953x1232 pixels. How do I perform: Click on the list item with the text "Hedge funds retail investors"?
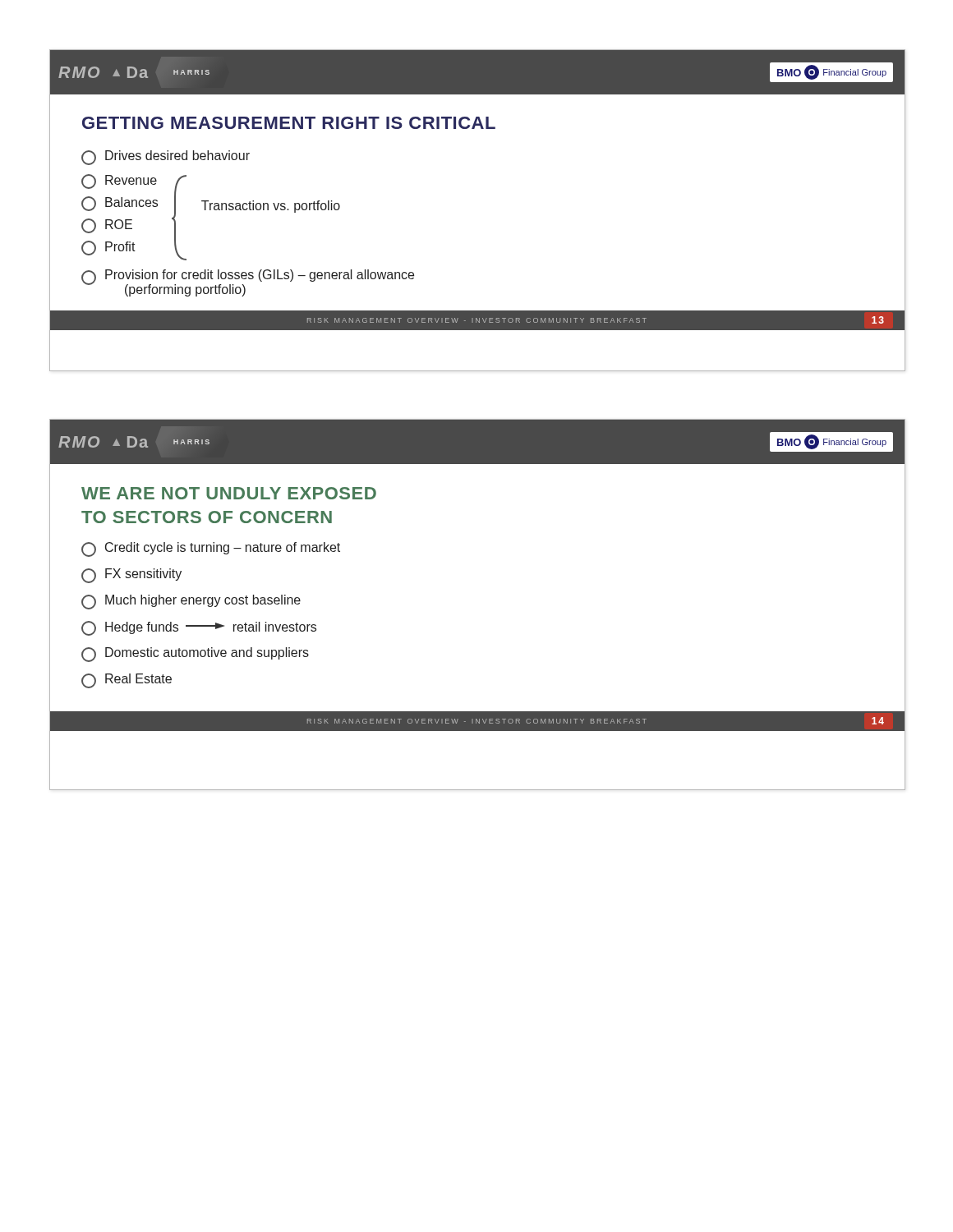tap(199, 628)
